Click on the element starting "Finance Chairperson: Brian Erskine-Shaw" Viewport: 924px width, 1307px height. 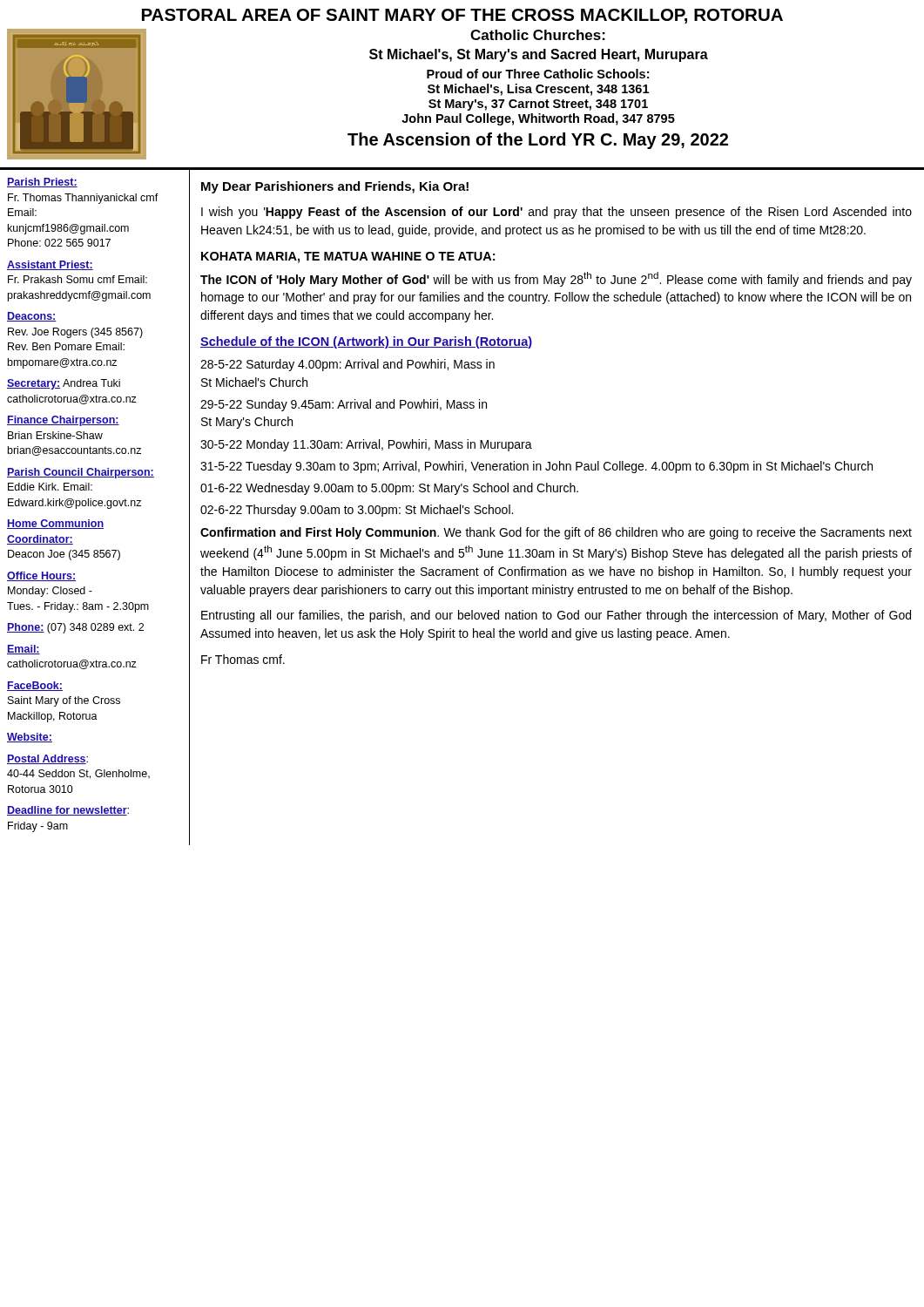tap(74, 435)
